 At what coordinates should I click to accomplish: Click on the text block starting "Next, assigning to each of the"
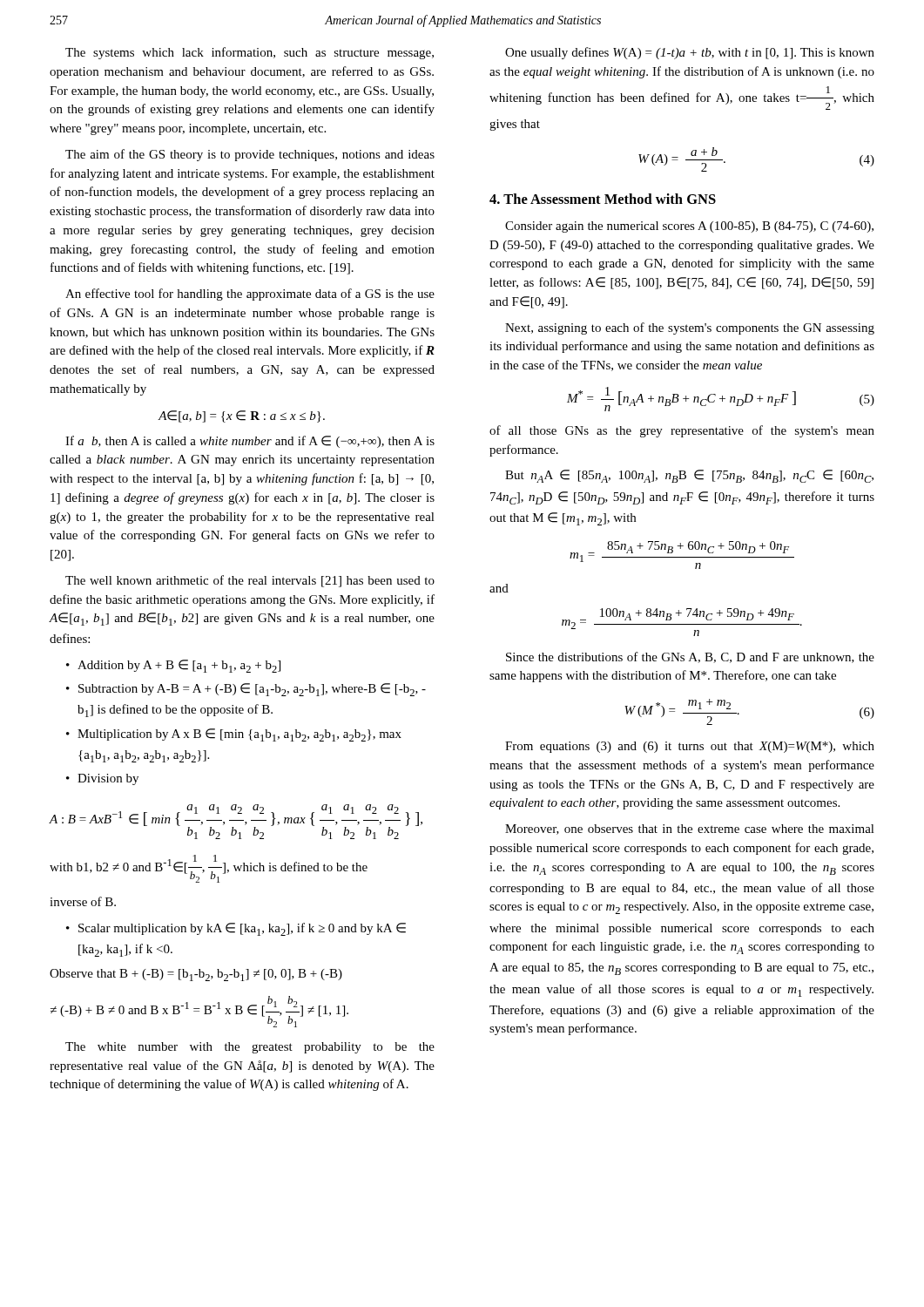tap(682, 347)
